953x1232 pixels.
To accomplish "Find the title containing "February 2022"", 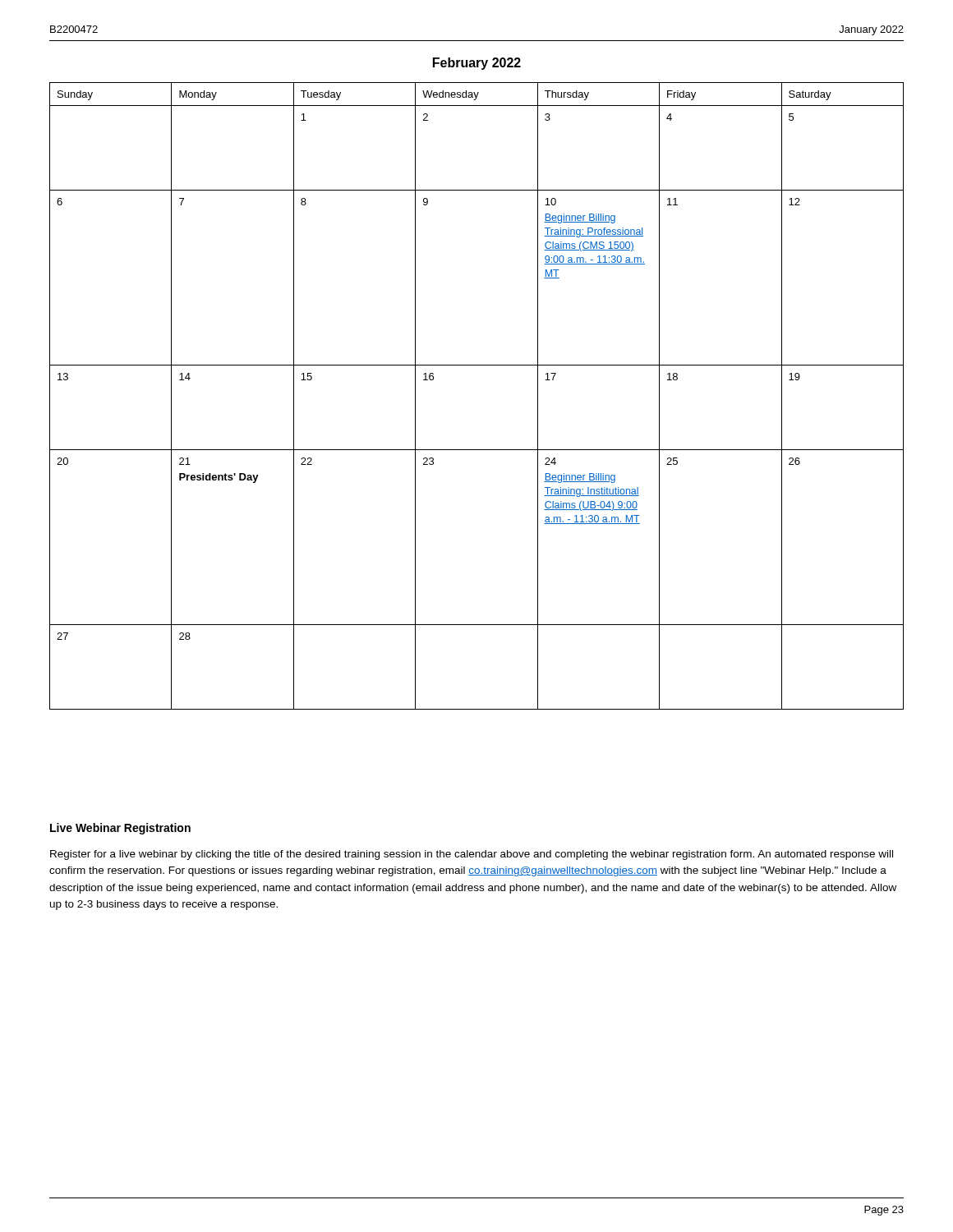I will point(476,63).
